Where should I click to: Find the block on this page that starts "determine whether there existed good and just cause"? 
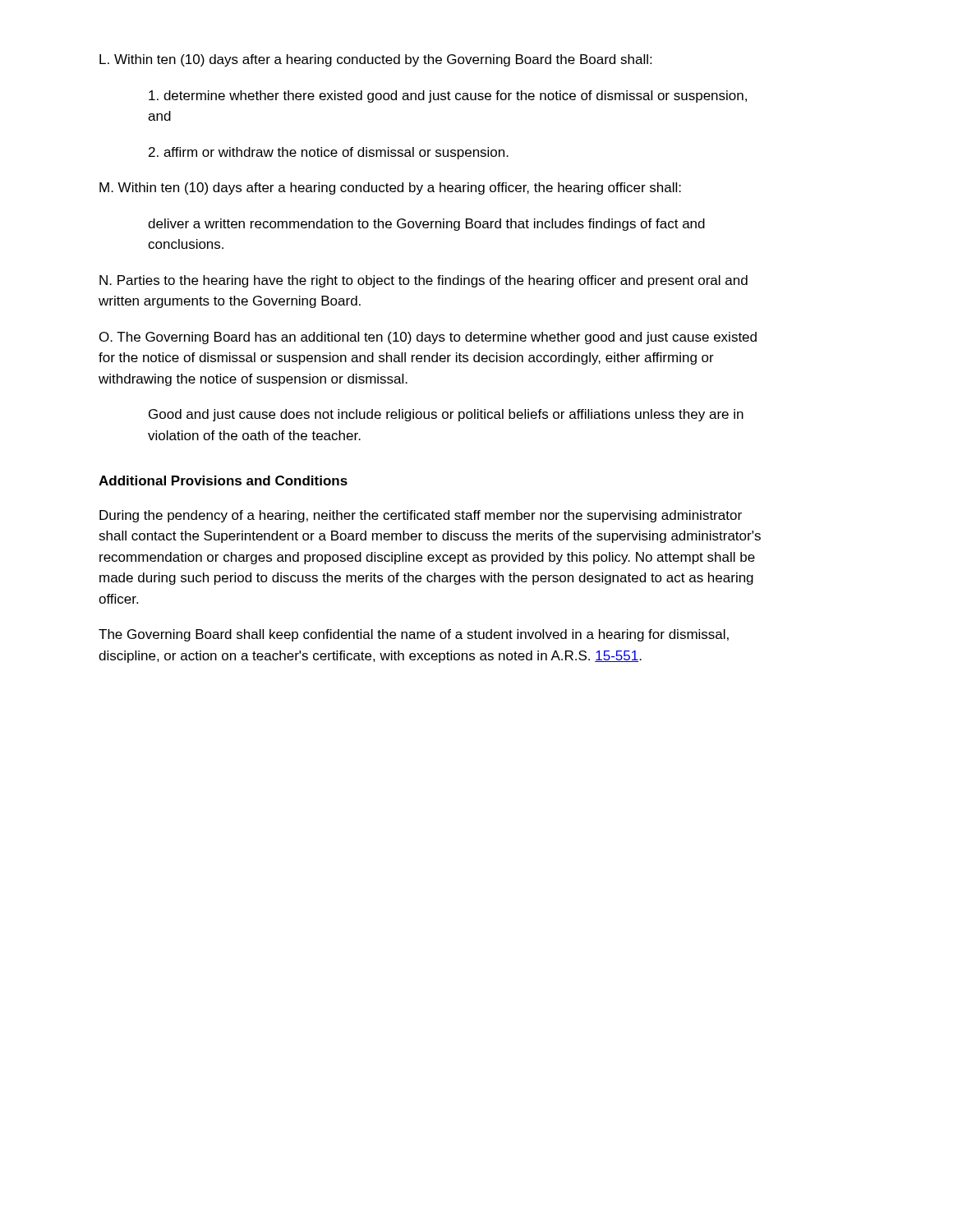pos(448,106)
